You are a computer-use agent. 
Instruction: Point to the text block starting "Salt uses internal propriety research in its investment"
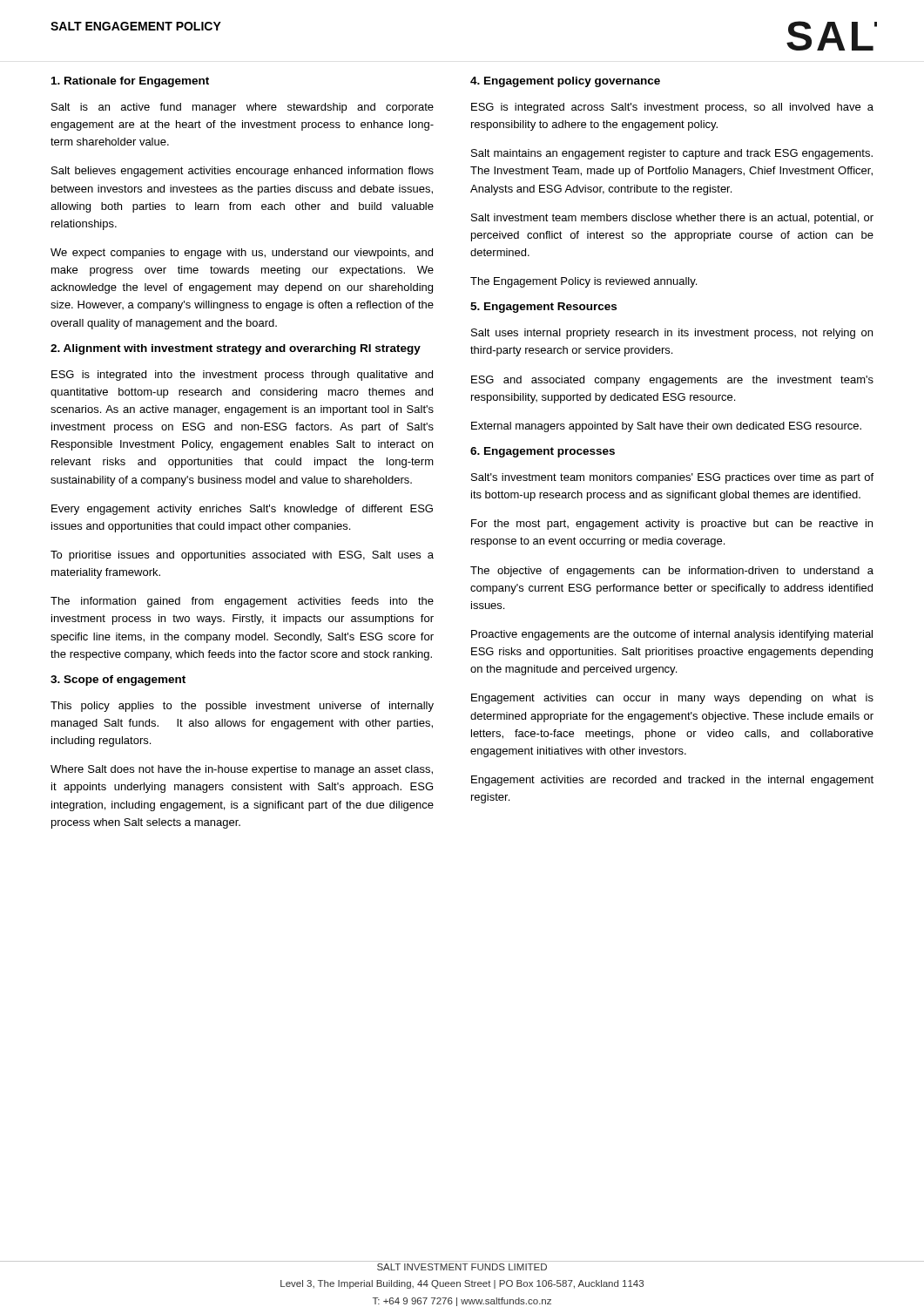click(672, 342)
